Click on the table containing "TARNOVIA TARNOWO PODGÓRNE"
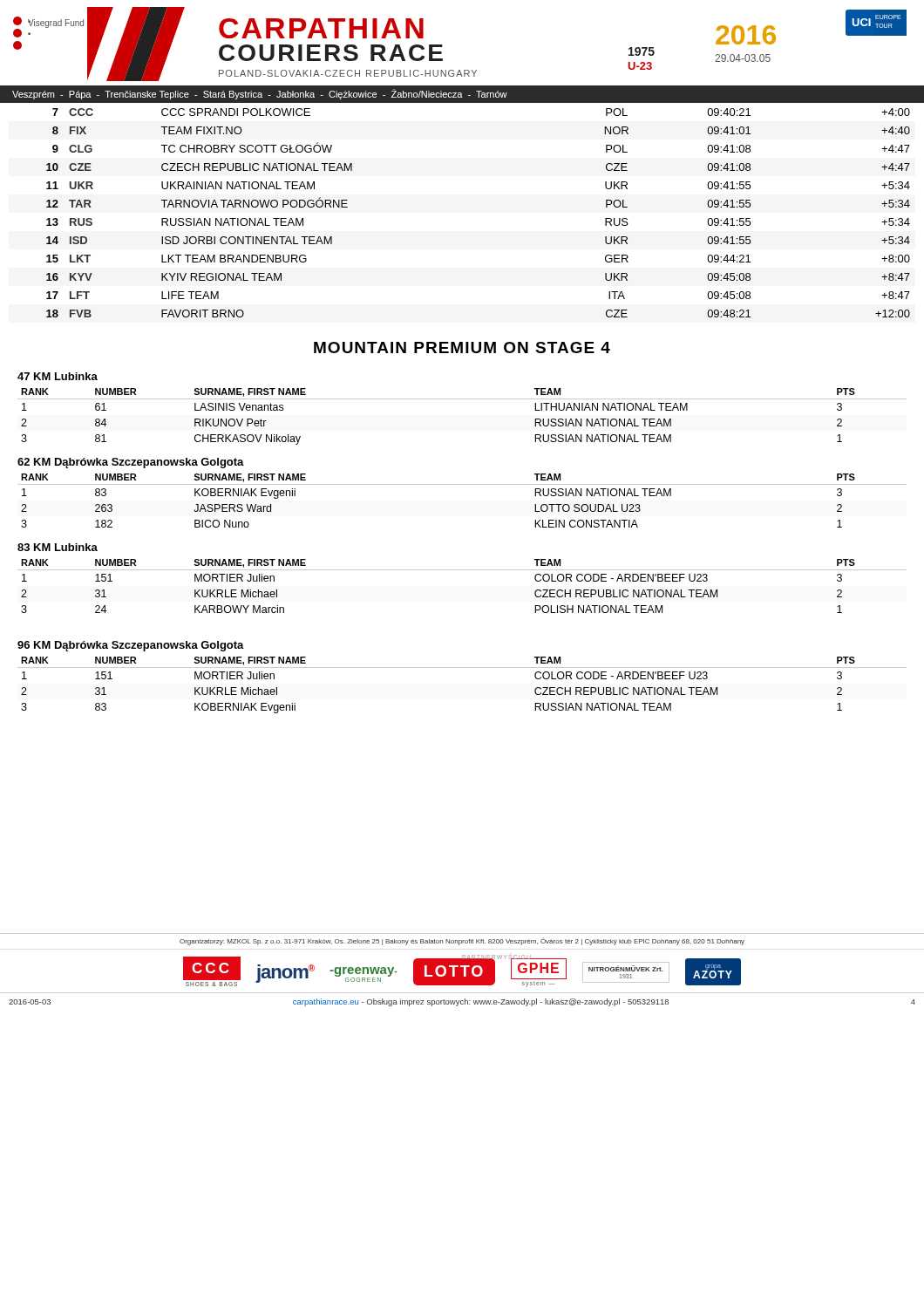The height and width of the screenshot is (1308, 924). pos(462,213)
